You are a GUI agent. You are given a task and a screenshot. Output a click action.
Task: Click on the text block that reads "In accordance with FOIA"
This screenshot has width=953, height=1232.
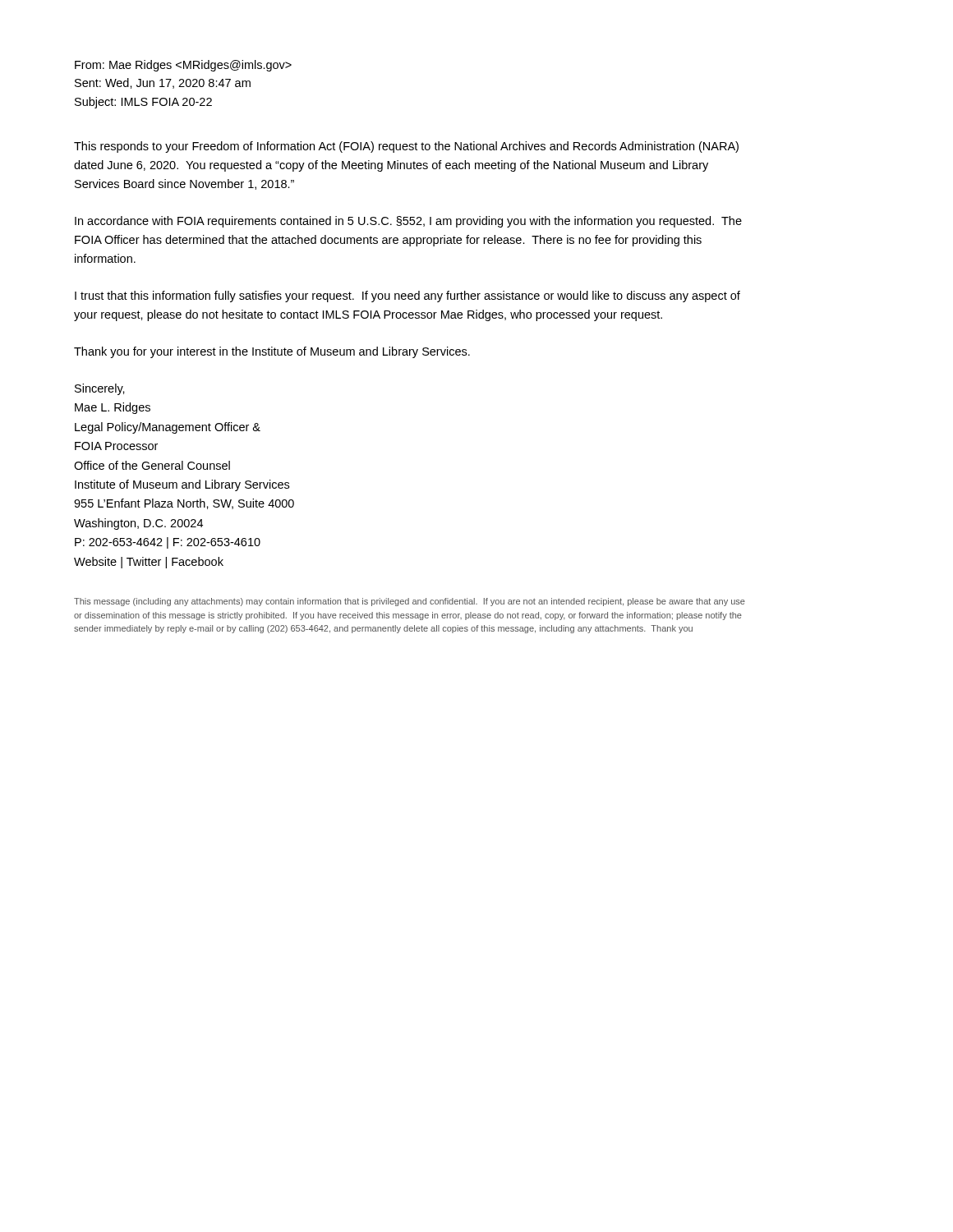(408, 240)
